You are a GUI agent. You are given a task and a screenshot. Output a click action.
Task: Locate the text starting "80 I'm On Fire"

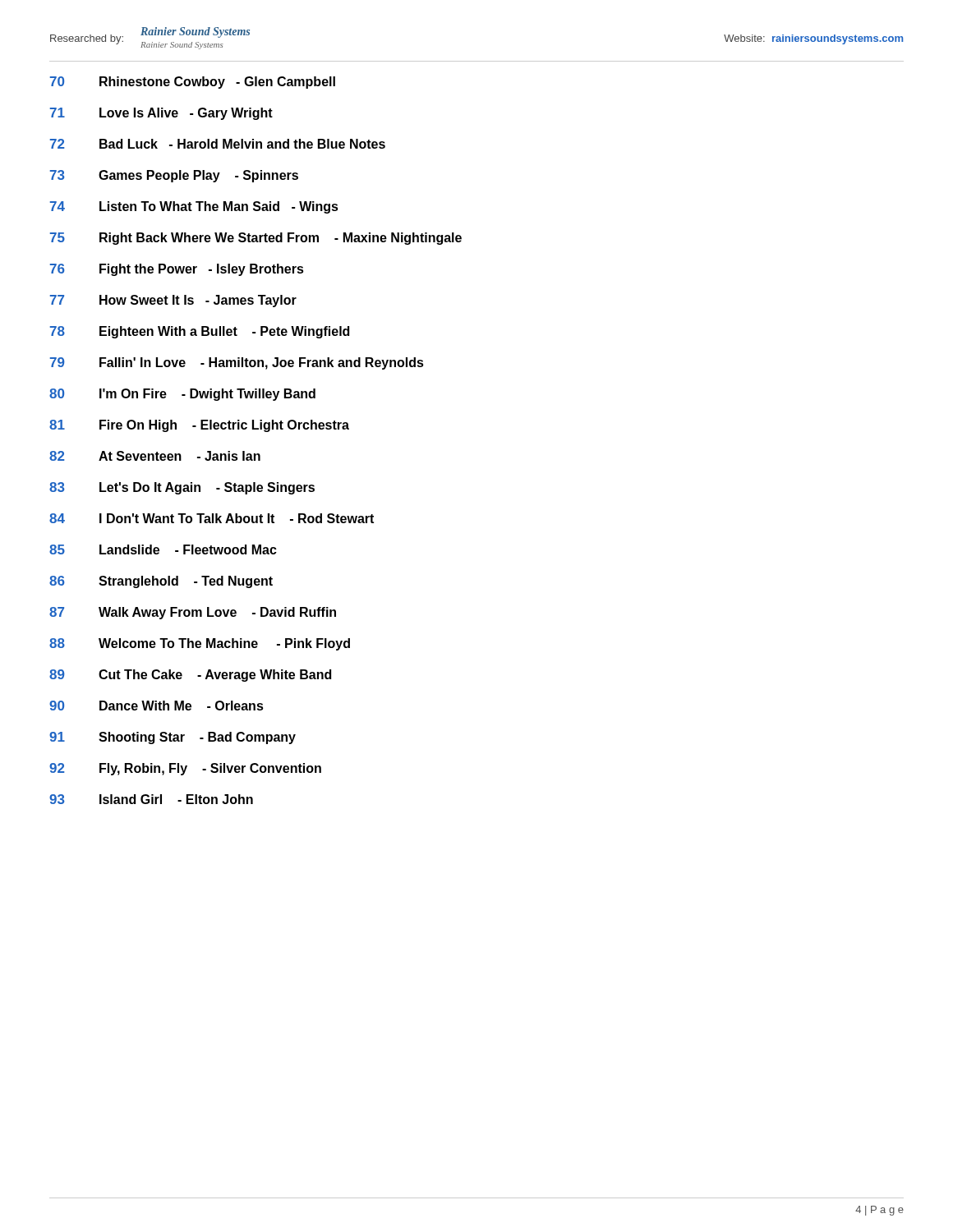(x=183, y=394)
